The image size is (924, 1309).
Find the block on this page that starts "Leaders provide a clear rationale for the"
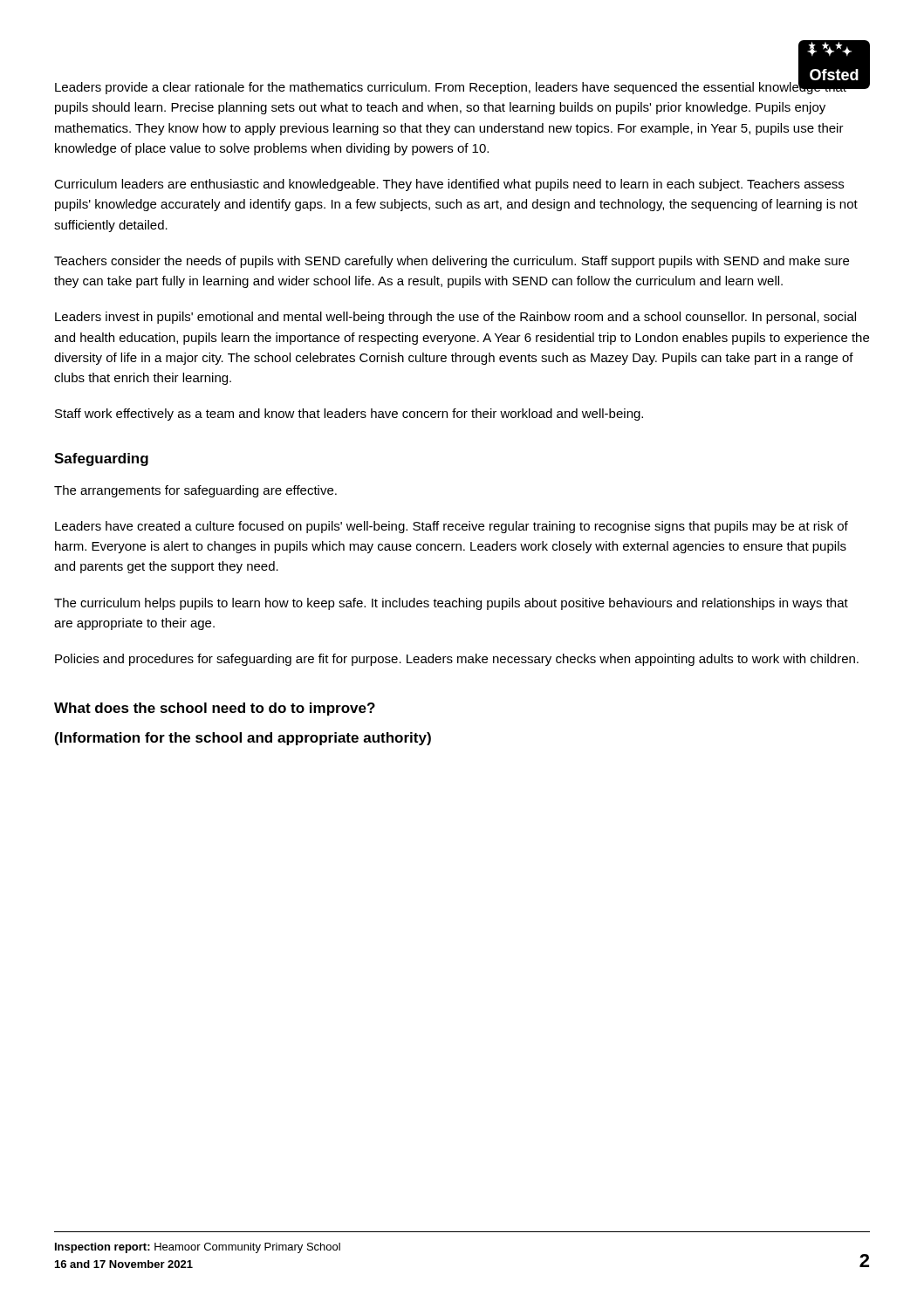tap(450, 117)
